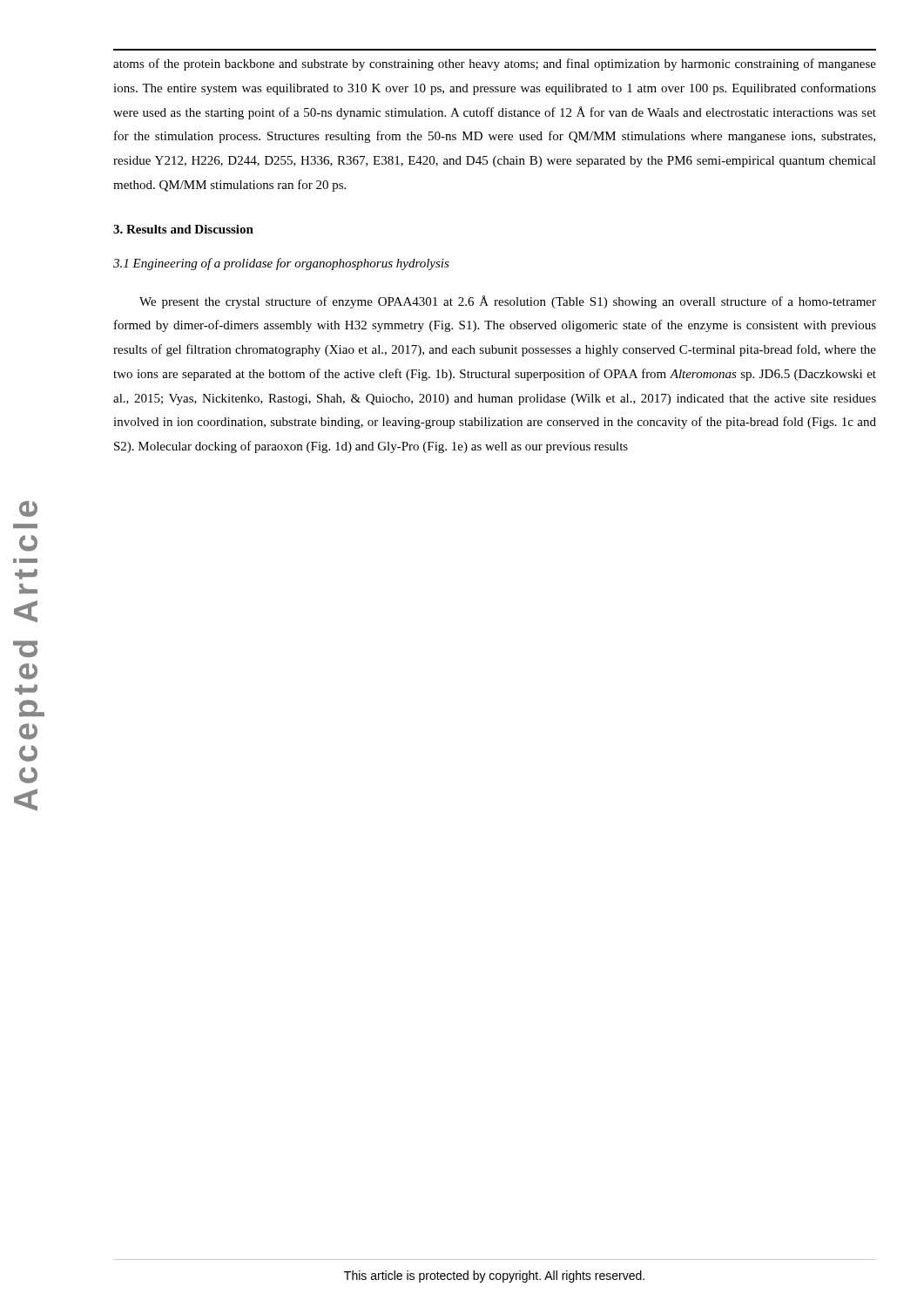Find the block on this page that starts "We present the"
The width and height of the screenshot is (924, 1307).
[x=495, y=374]
